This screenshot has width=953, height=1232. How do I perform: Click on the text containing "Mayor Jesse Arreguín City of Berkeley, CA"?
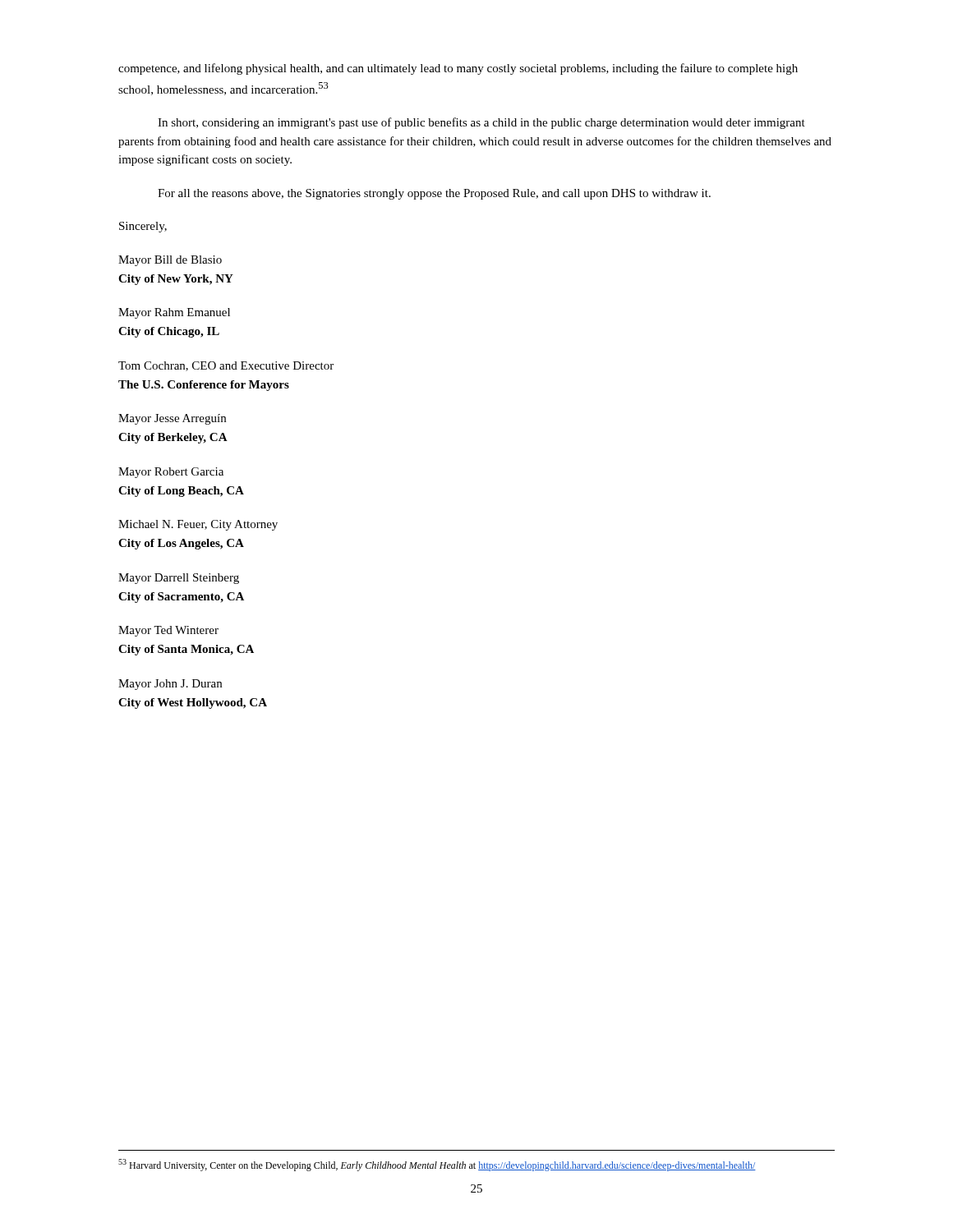tap(172, 419)
